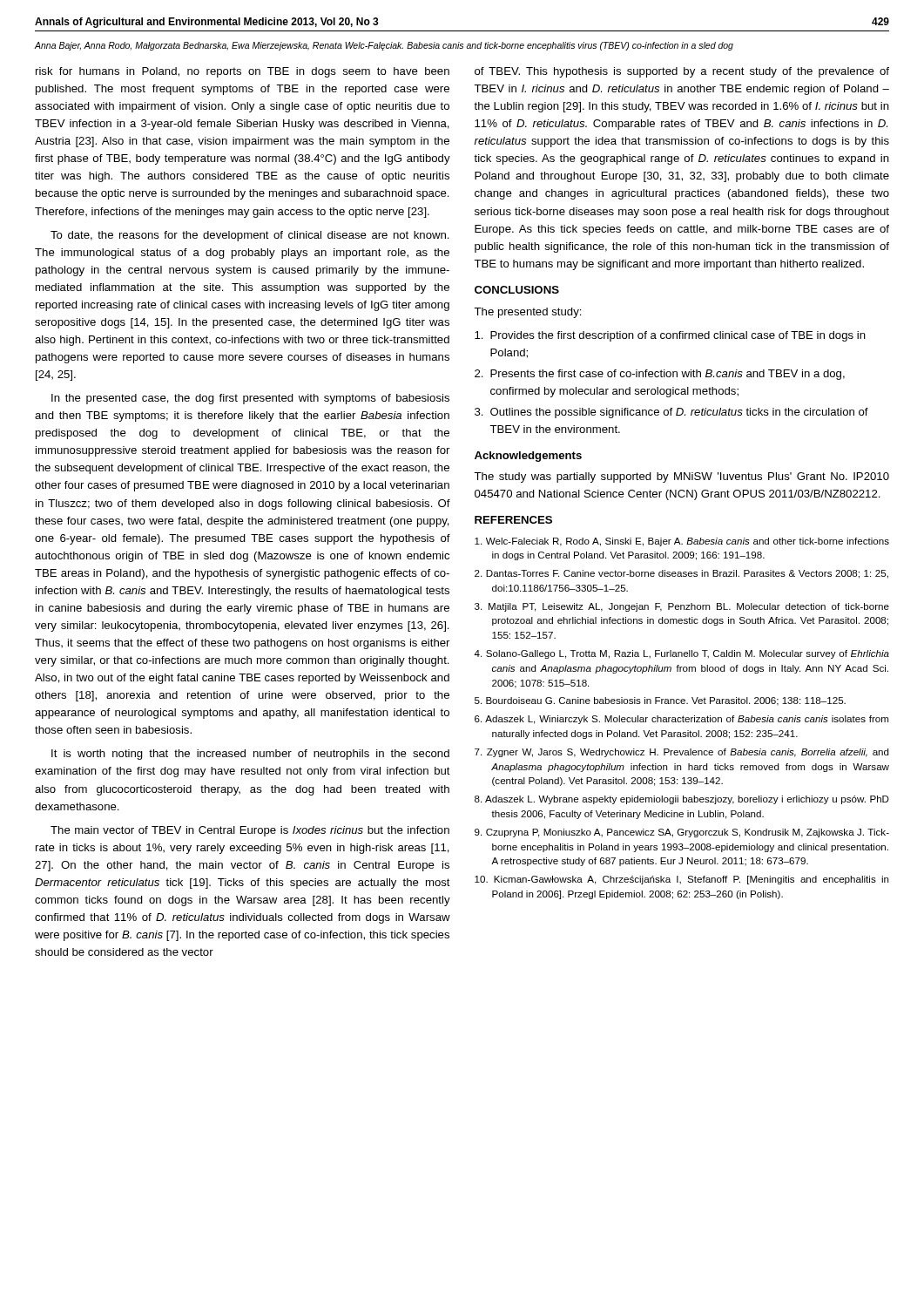Point to the region starting "Provides the first description of a confirmed"
Viewport: 924px width, 1307px height.
coord(682,344)
